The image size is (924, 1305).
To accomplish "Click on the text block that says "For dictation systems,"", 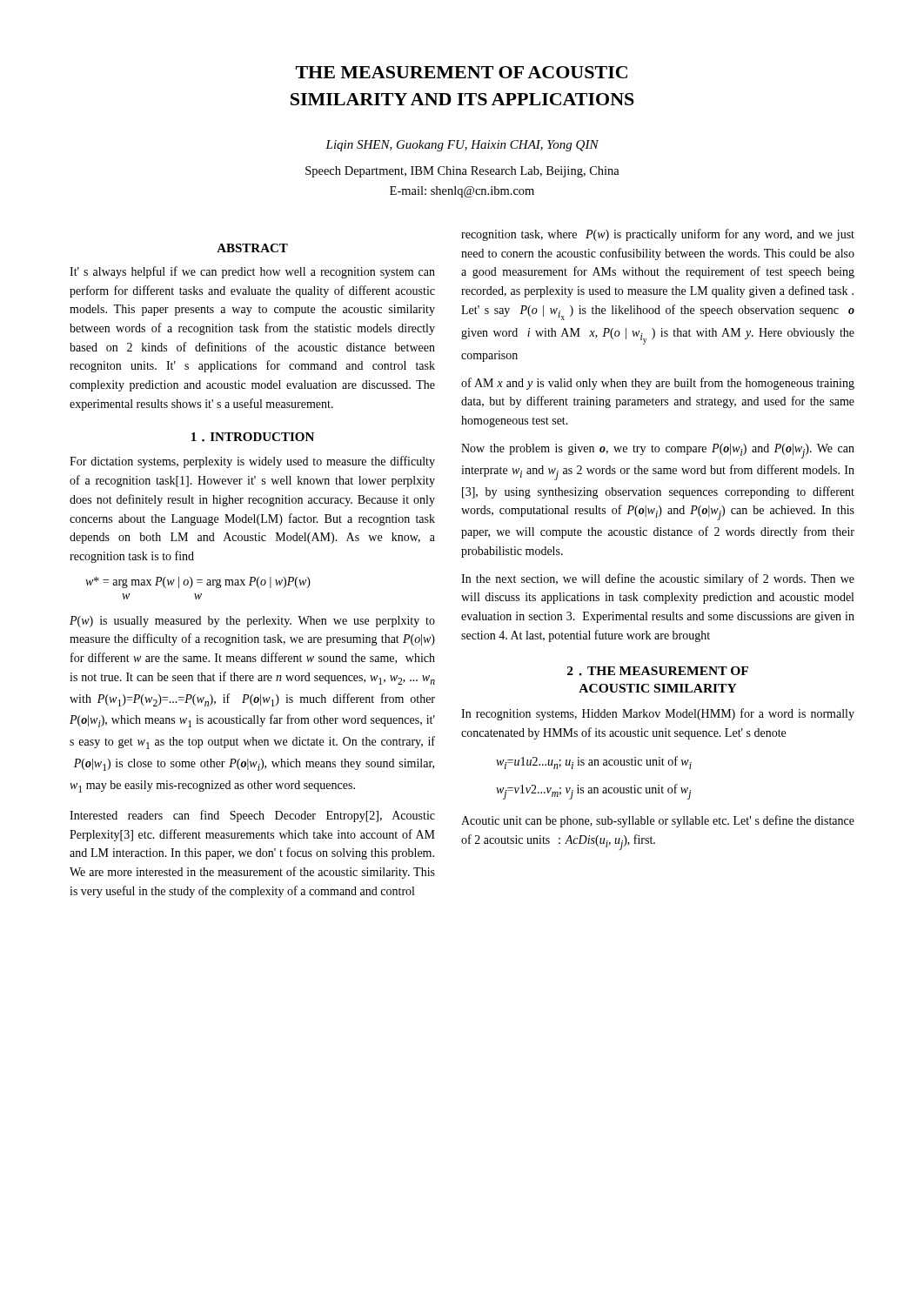I will [252, 509].
